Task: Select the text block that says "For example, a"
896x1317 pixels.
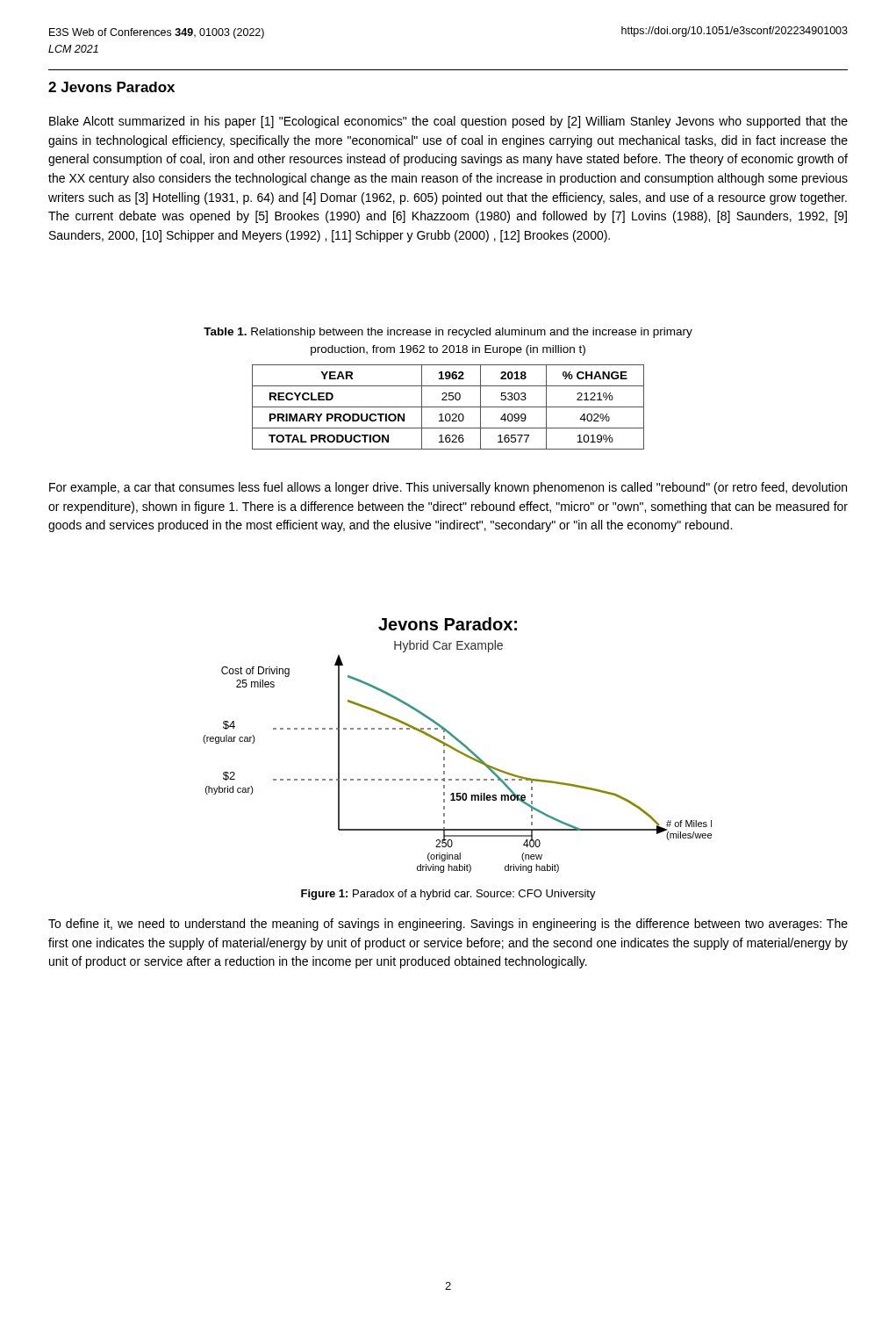Action: click(x=448, y=506)
